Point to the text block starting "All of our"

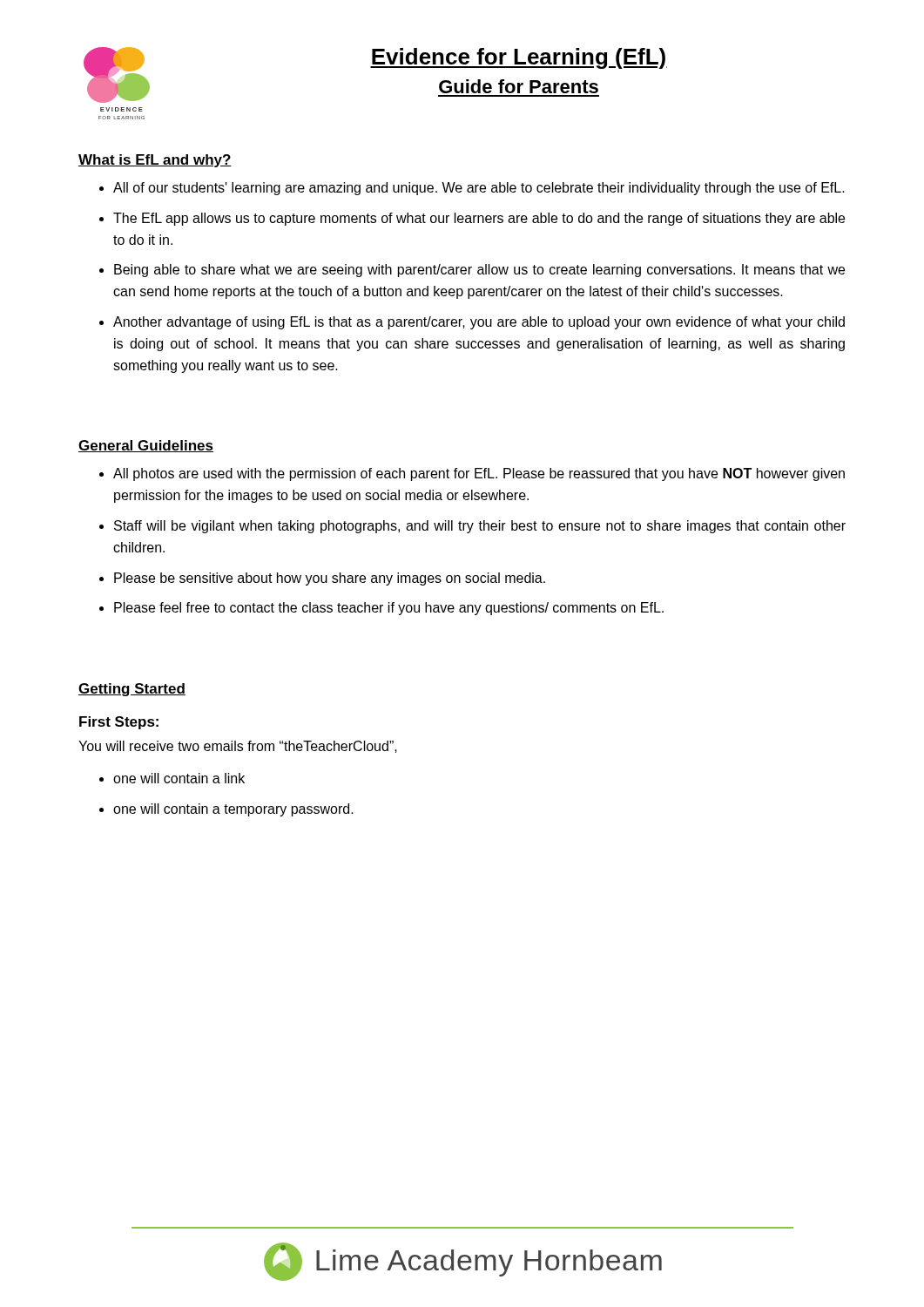[479, 189]
